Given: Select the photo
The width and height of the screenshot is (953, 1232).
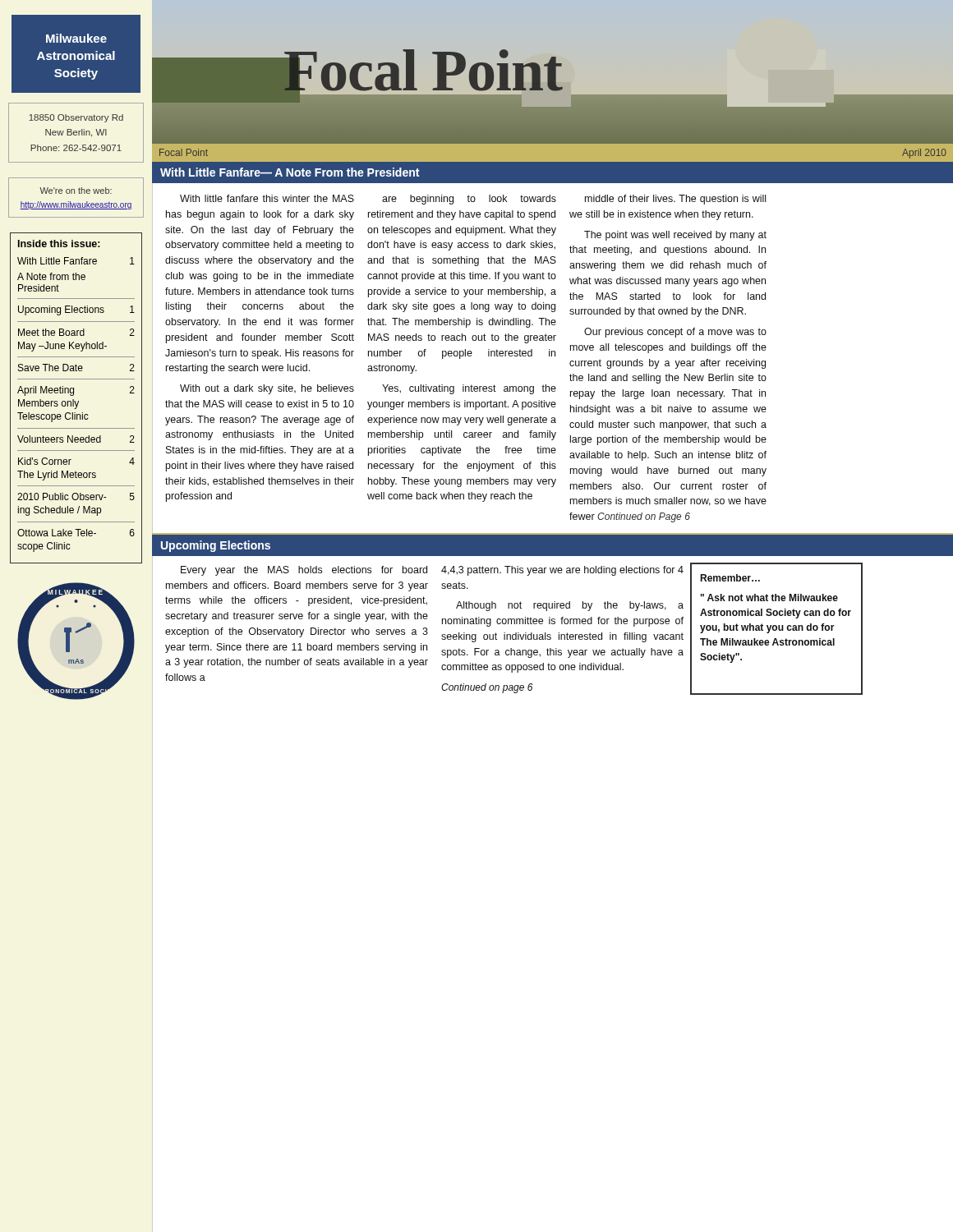Looking at the screenshot, I should click(x=553, y=72).
